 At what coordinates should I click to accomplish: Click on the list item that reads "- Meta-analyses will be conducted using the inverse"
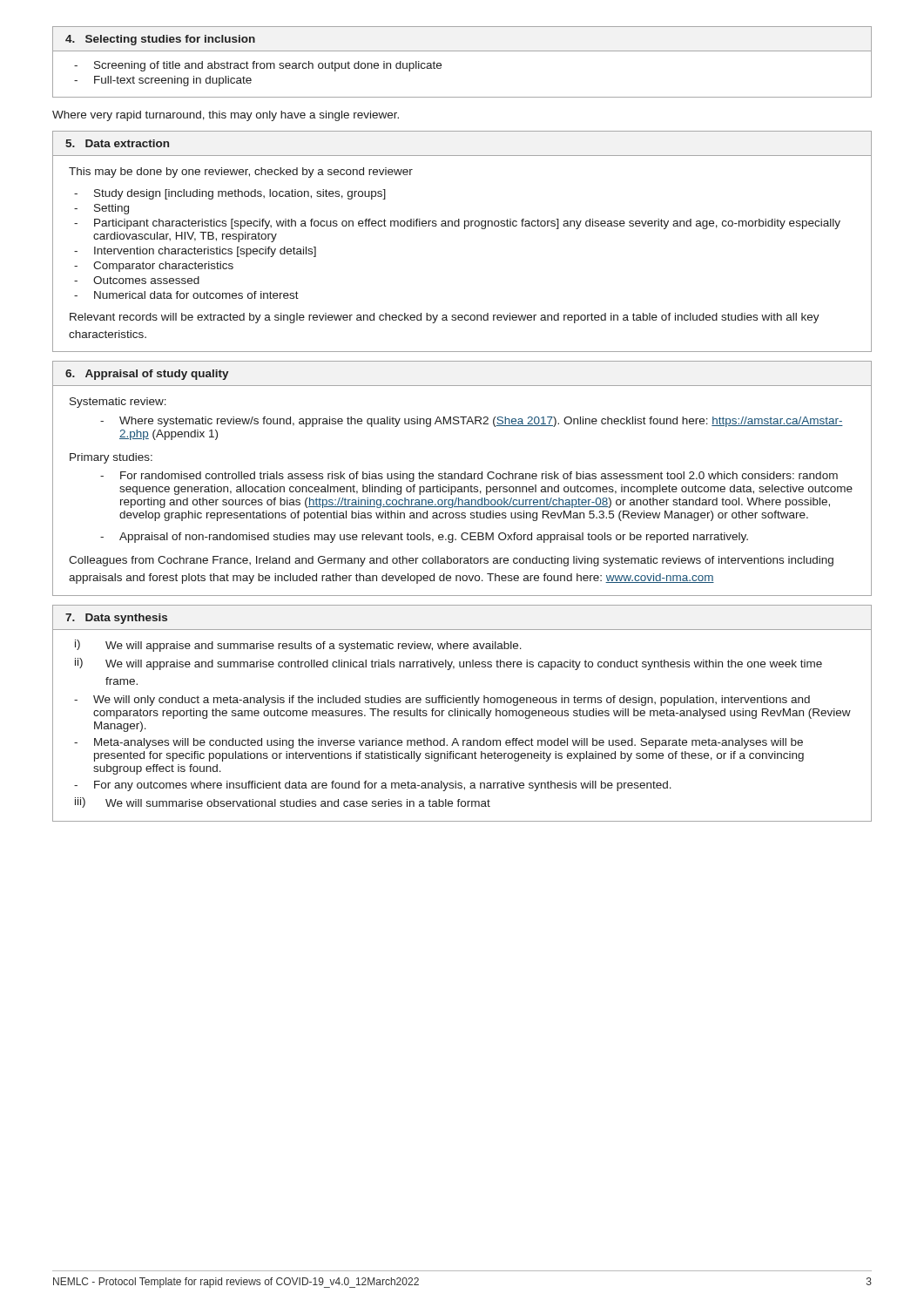pos(462,755)
